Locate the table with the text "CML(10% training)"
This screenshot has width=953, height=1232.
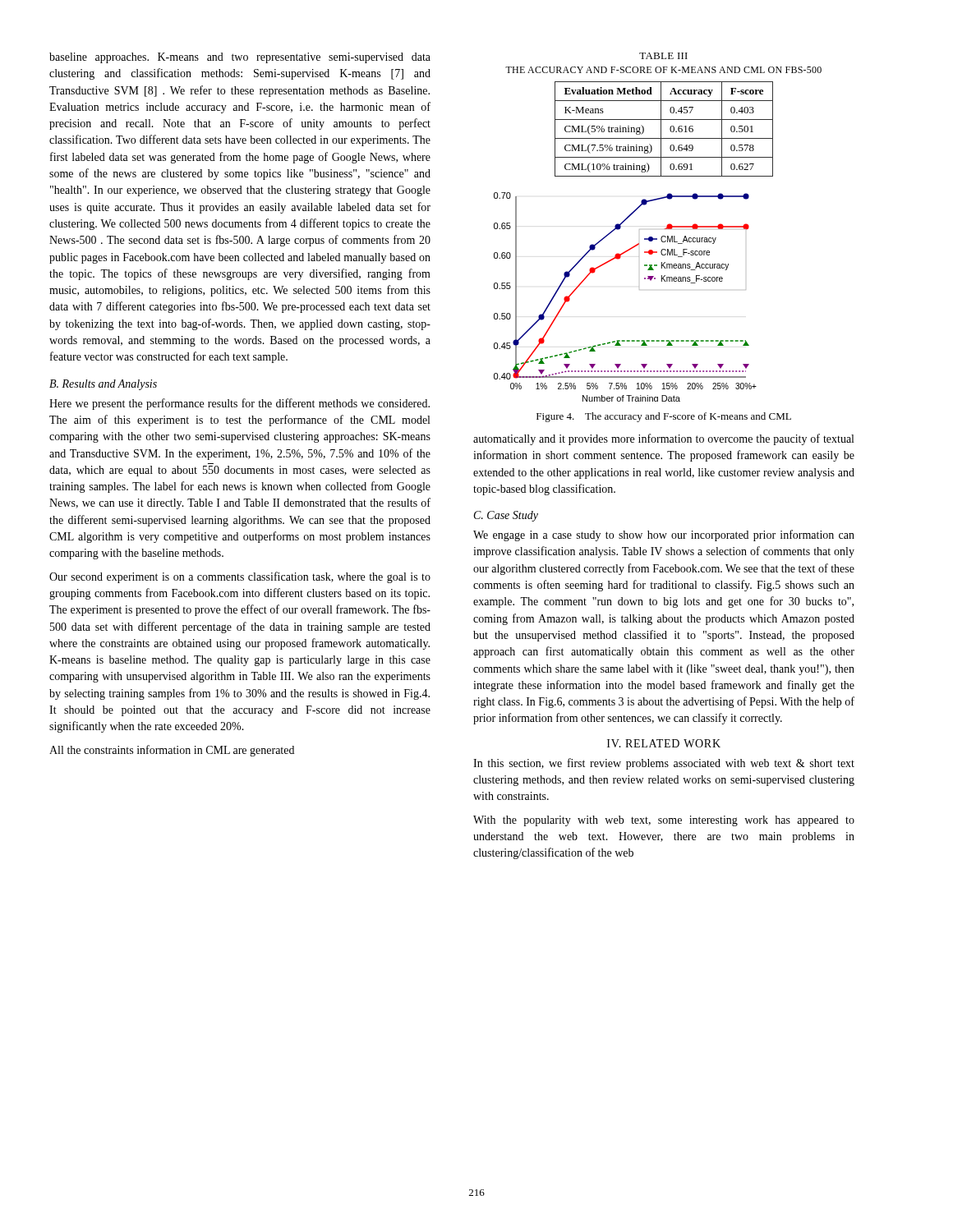point(664,129)
